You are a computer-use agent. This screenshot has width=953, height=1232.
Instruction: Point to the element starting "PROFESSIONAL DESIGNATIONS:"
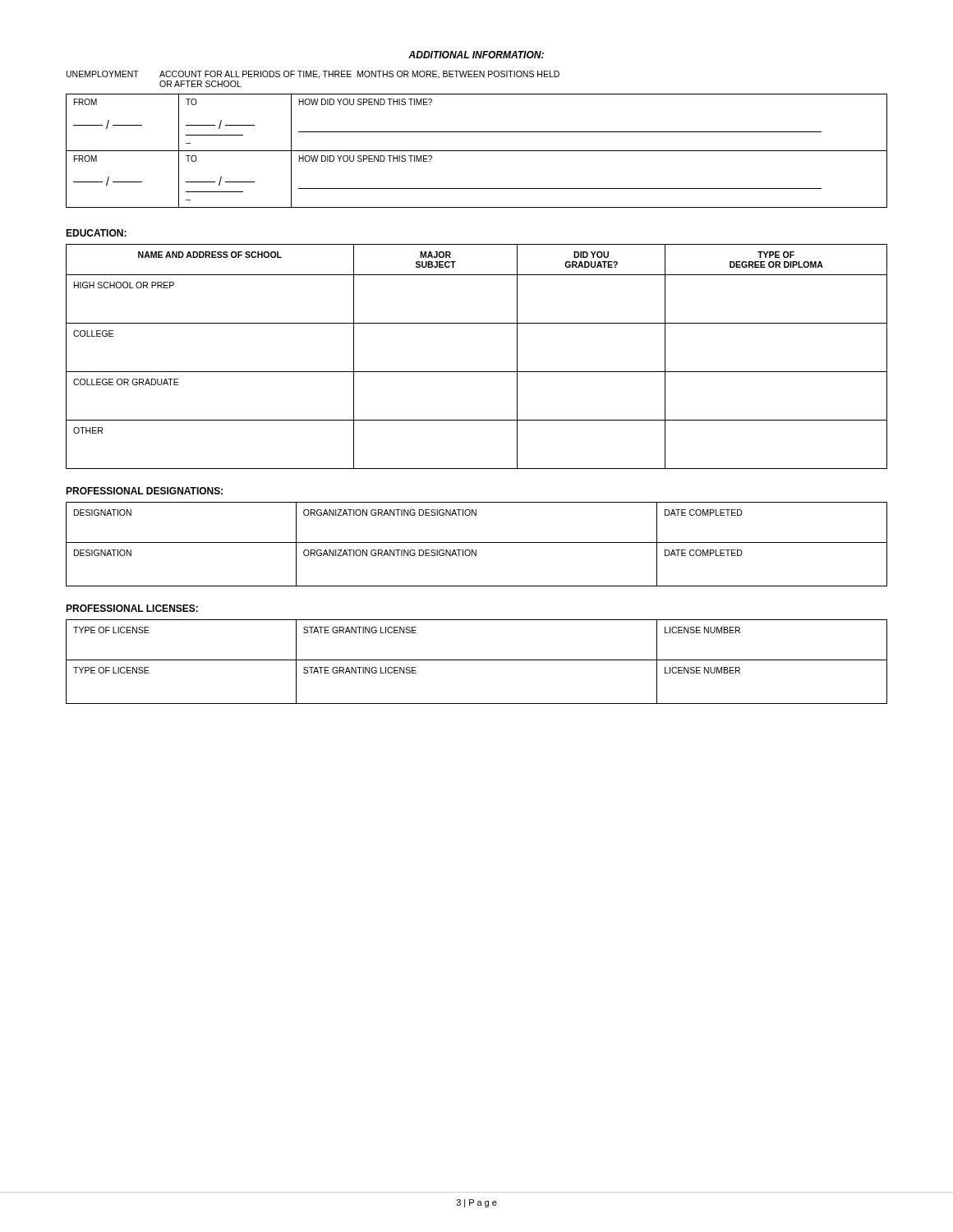[x=145, y=491]
